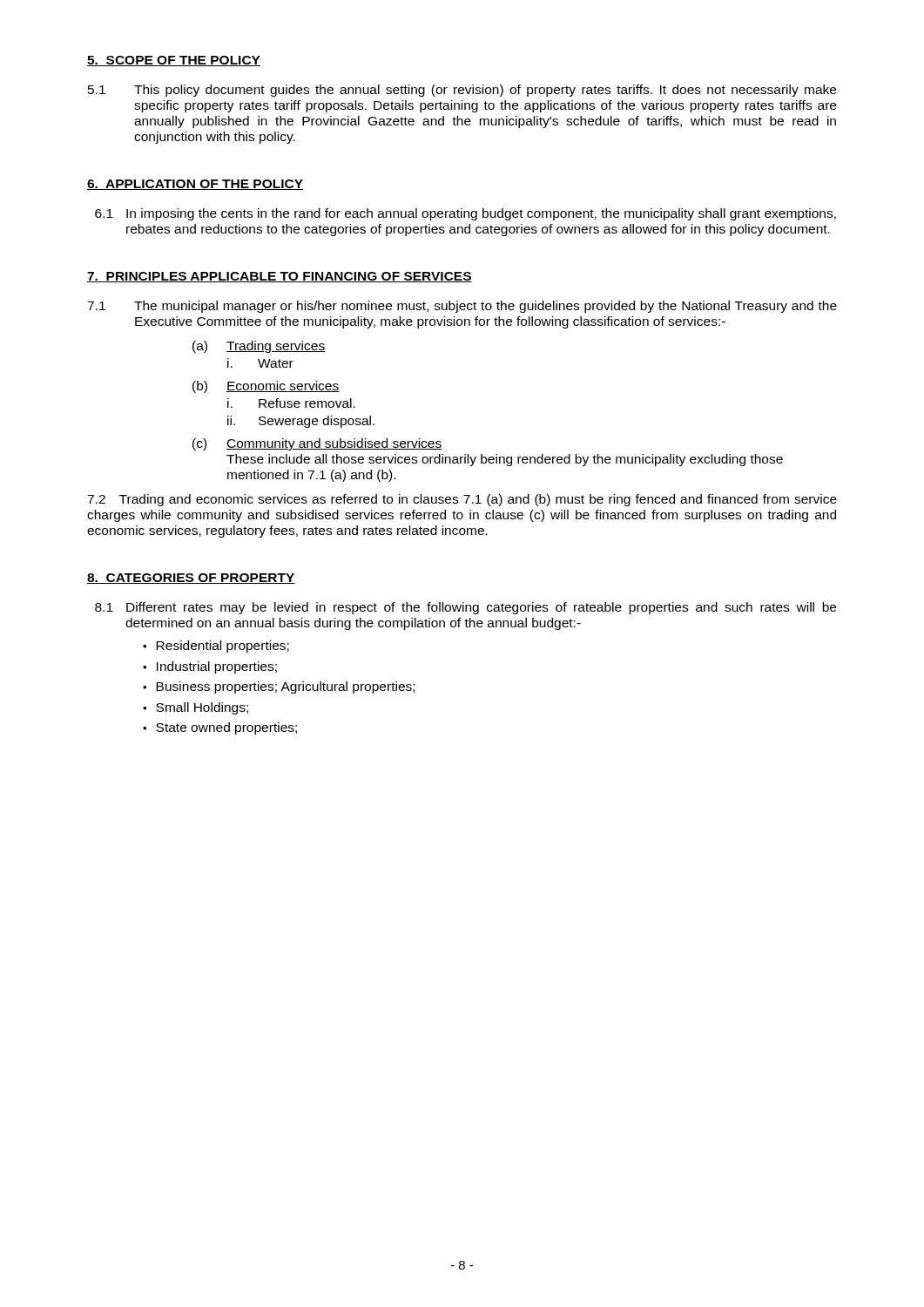The image size is (924, 1307).
Task: Select the element starting "(c) Community and subsidised services These include all"
Action: (x=514, y=459)
